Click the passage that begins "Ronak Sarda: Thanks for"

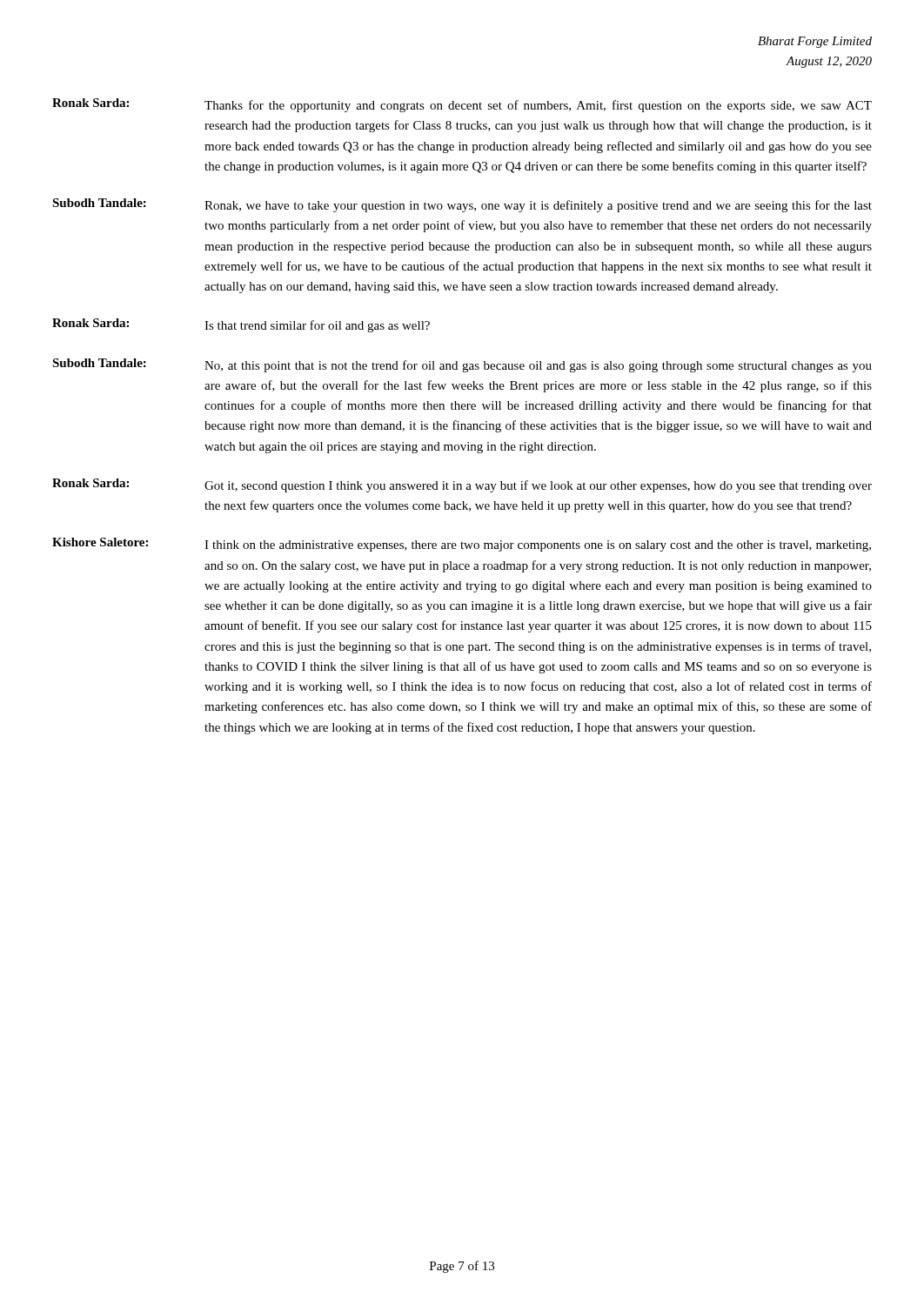[462, 136]
